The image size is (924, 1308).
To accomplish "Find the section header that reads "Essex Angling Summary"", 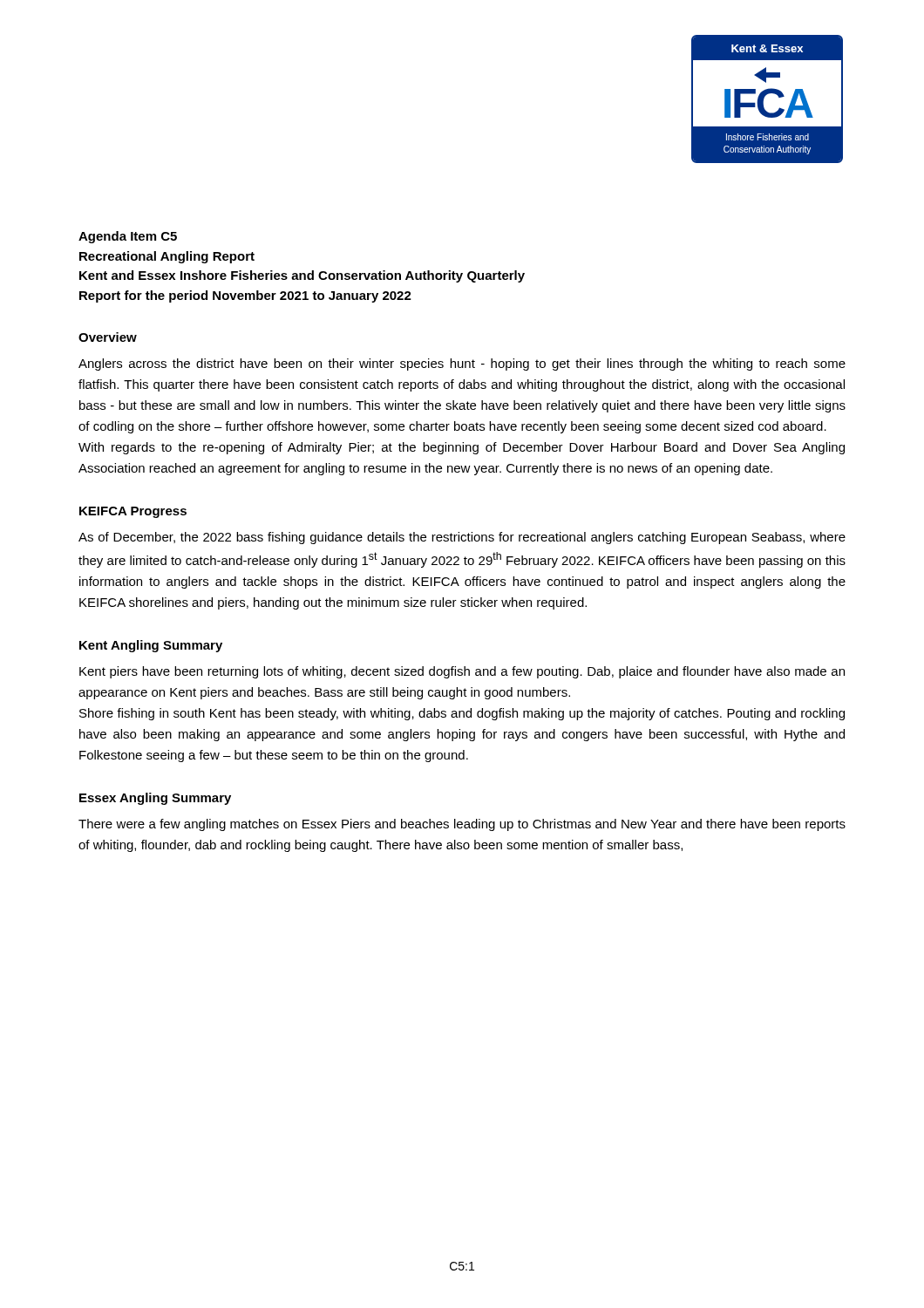I will 155,797.
